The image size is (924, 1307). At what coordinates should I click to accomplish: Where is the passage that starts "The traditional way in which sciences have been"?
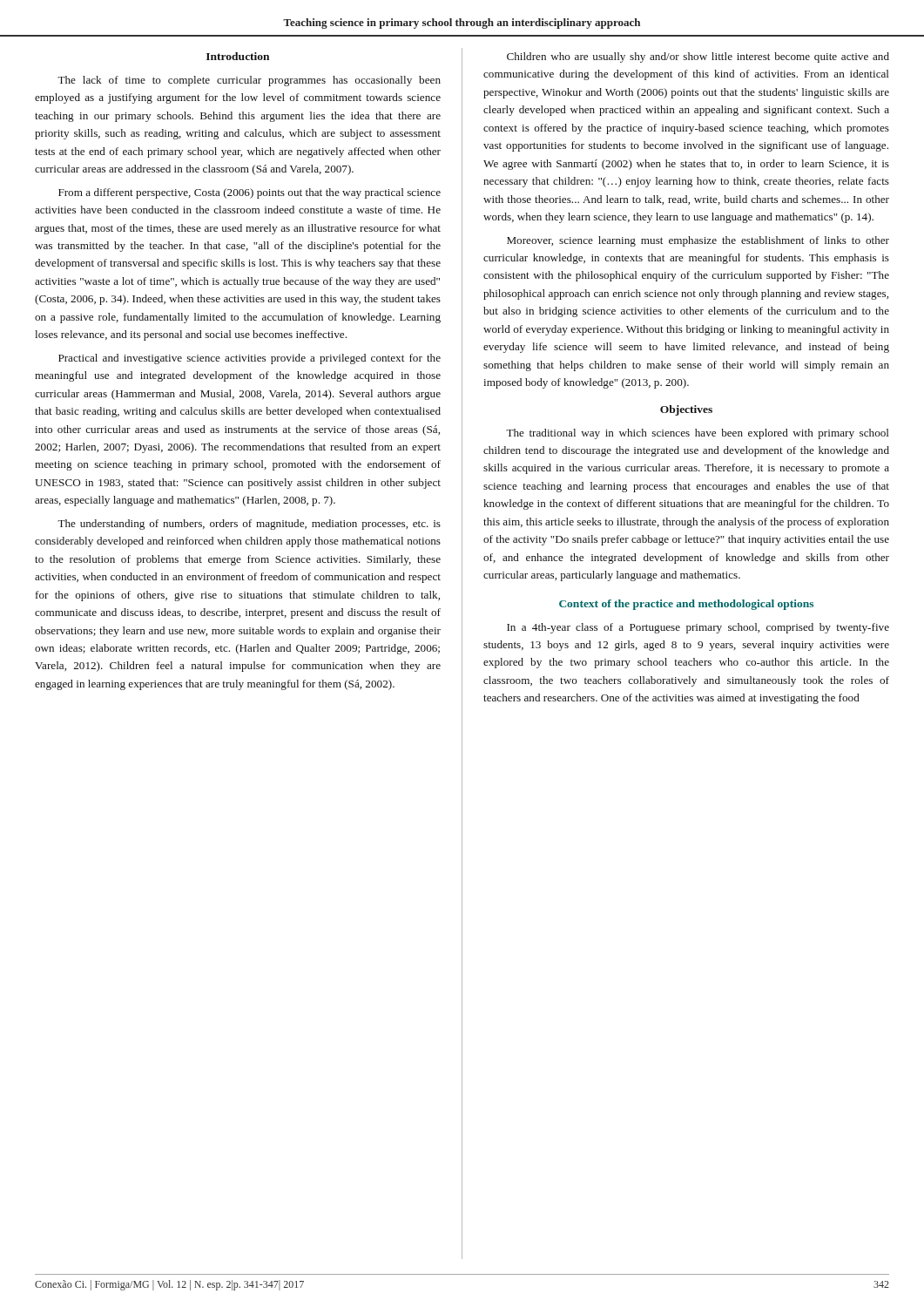686,504
